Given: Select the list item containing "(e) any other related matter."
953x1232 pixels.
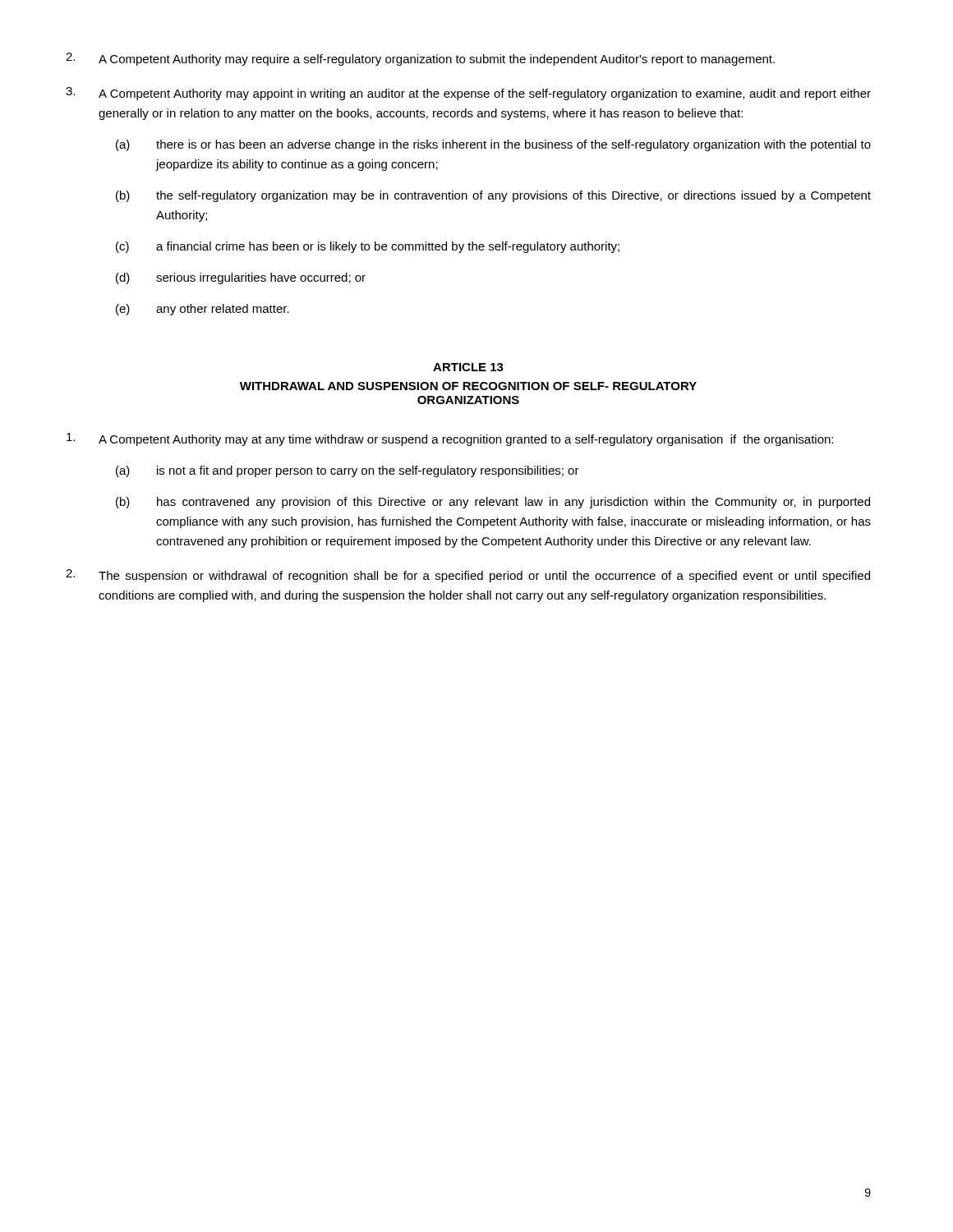Looking at the screenshot, I should click(203, 310).
